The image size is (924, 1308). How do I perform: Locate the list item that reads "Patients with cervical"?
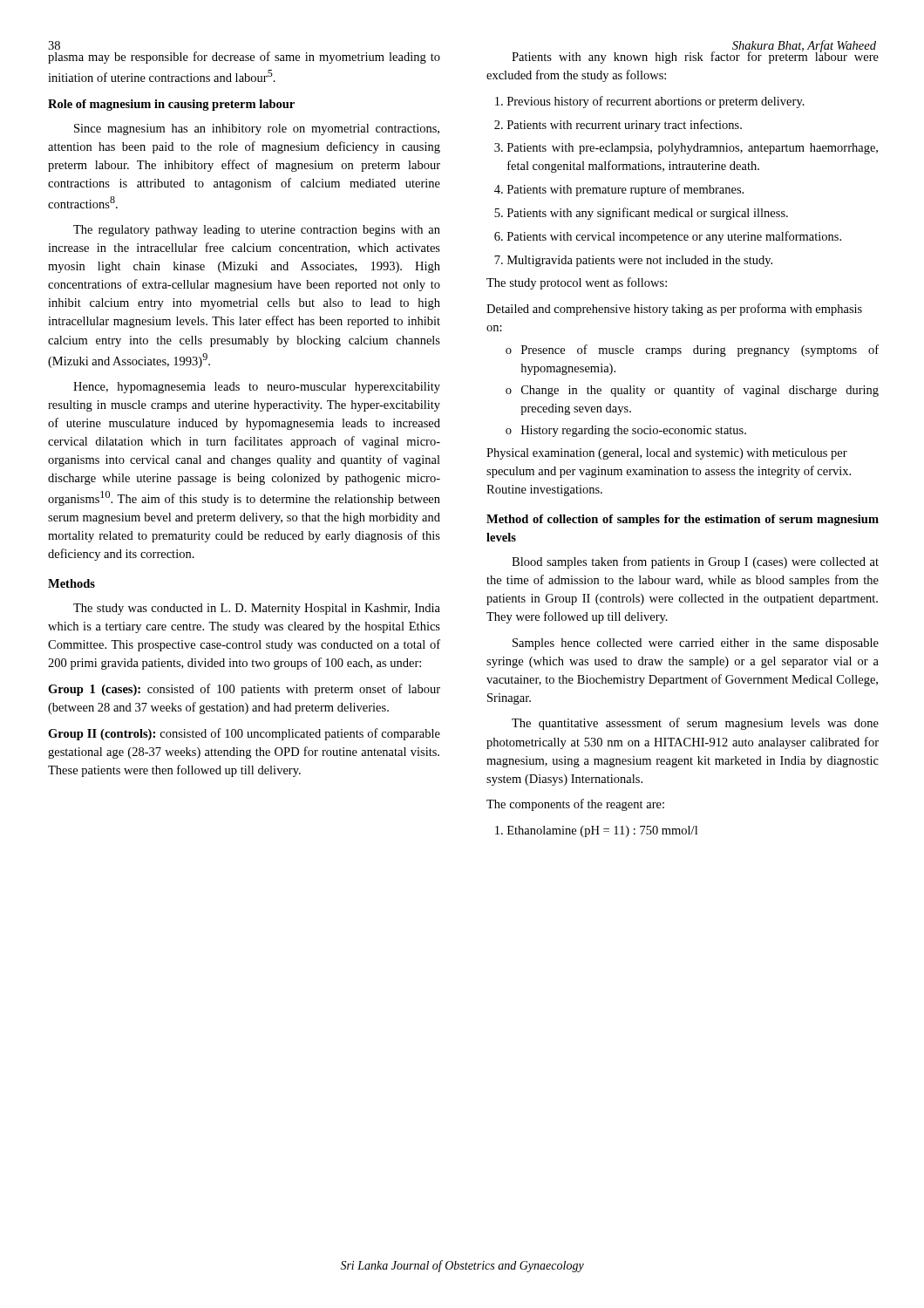coord(683,237)
